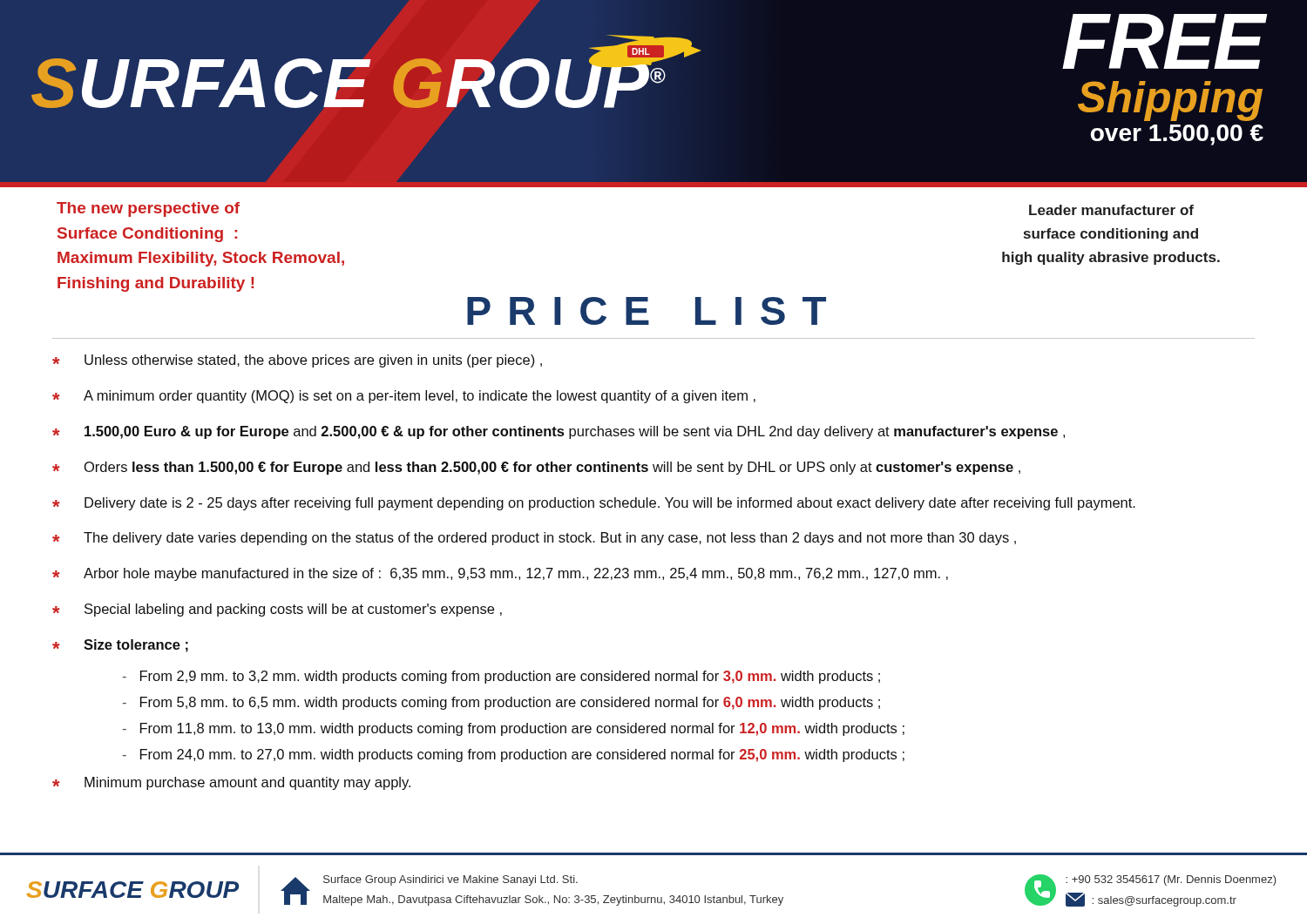This screenshot has width=1307, height=924.
Task: Point to the region starting "Leader manufacturer of surface"
Action: [1111, 234]
